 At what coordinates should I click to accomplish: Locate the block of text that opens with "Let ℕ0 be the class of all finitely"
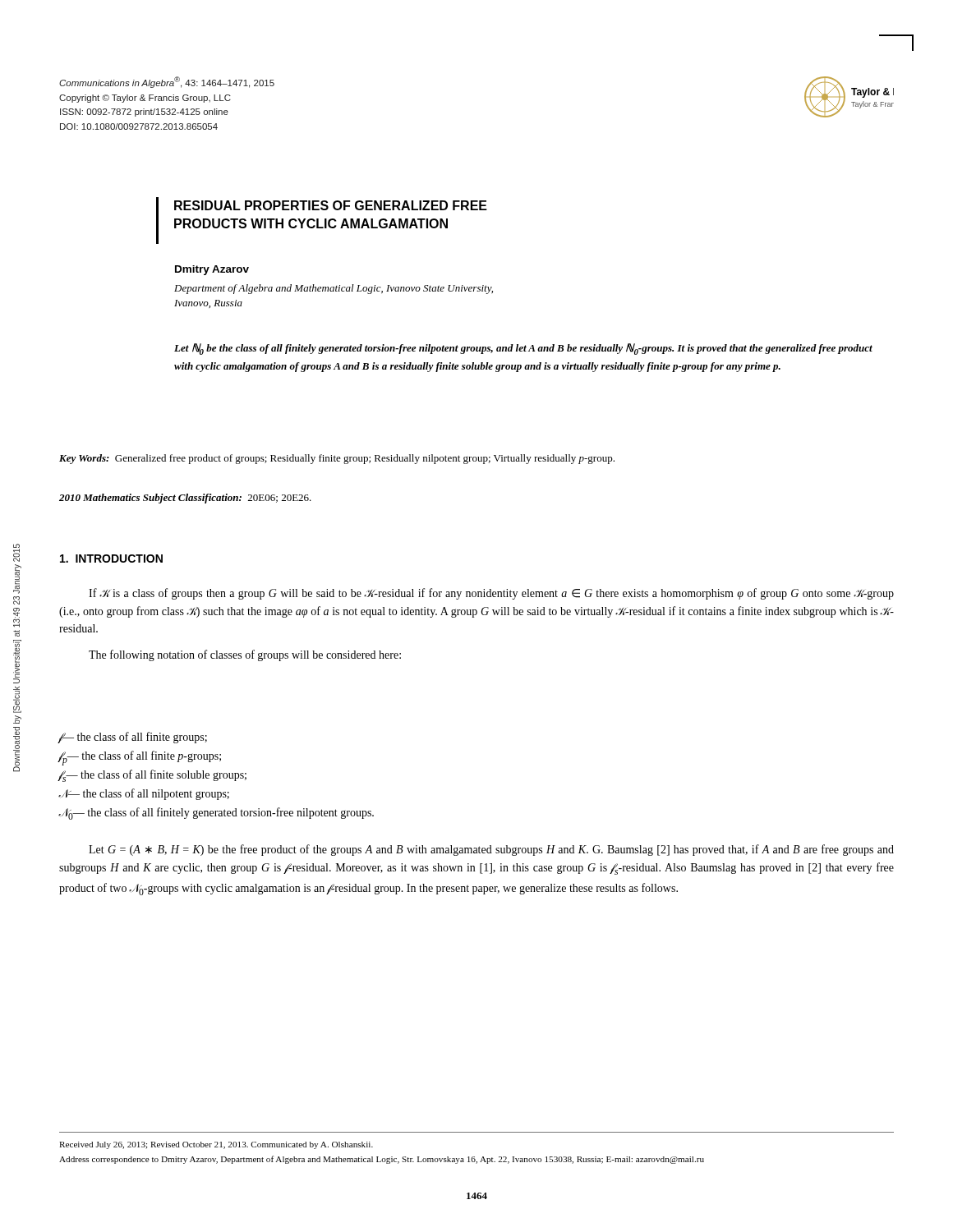point(529,357)
